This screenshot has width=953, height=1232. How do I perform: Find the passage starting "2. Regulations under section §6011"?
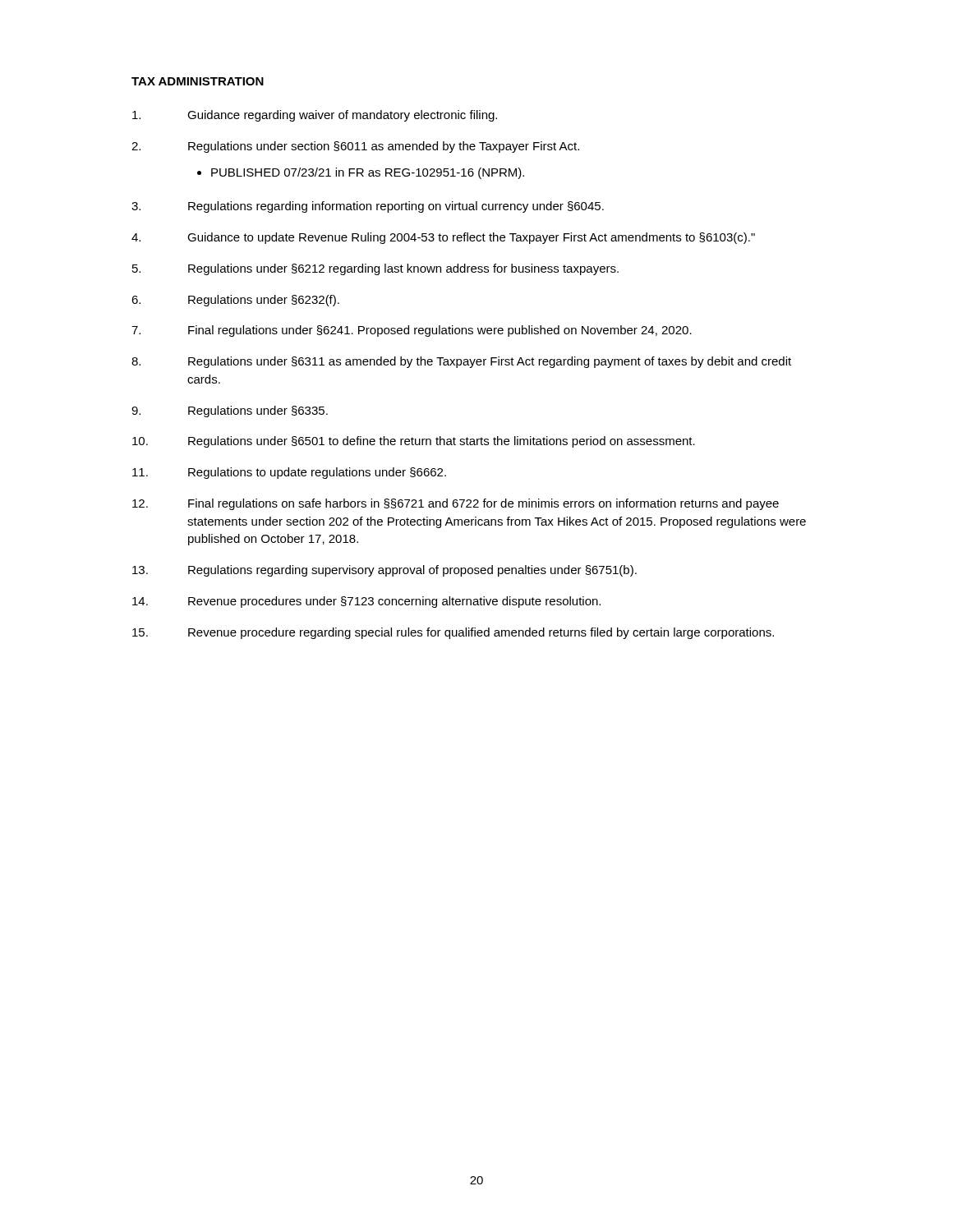click(x=476, y=161)
